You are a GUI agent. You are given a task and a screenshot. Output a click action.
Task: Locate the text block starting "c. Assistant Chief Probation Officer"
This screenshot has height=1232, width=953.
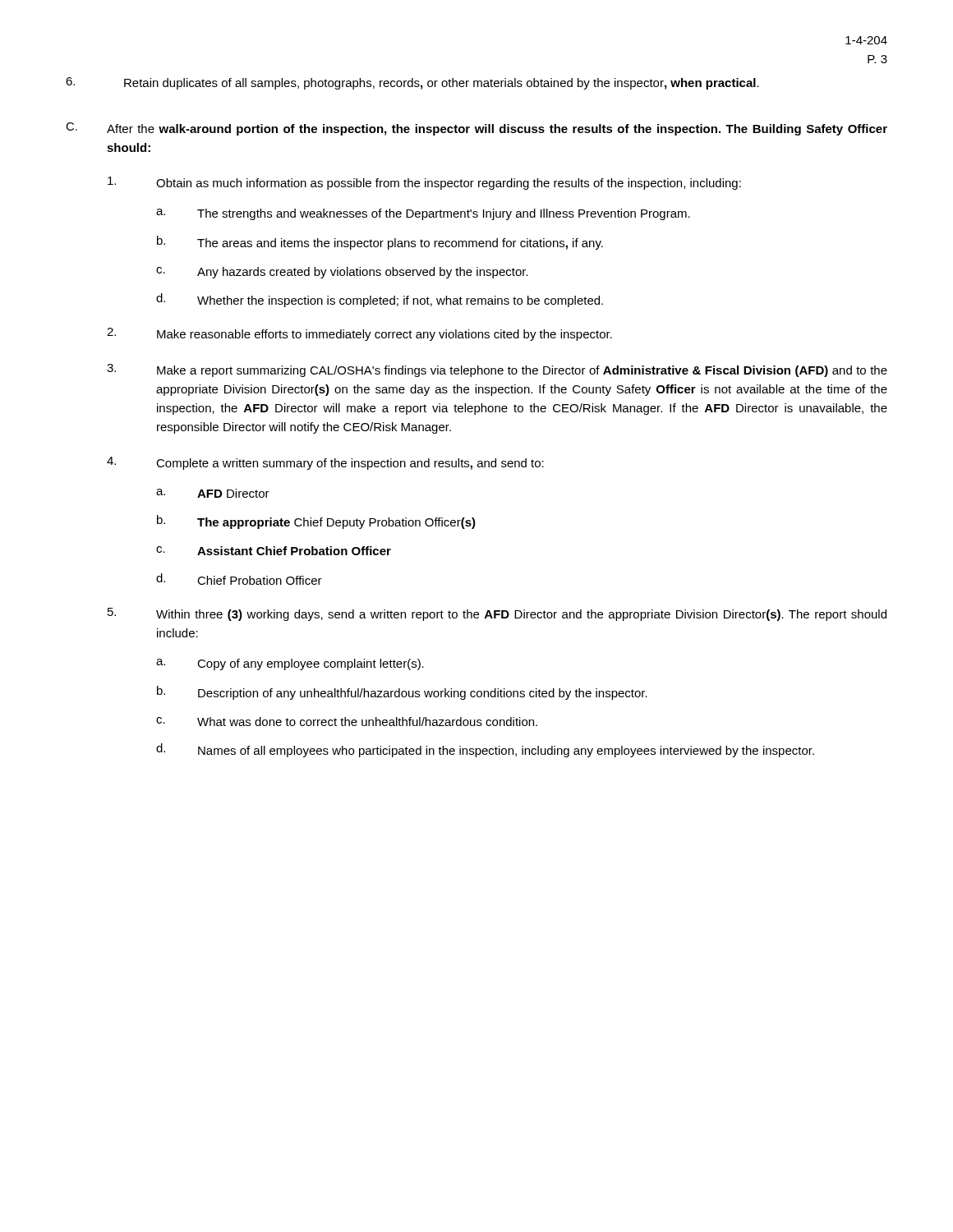[274, 551]
